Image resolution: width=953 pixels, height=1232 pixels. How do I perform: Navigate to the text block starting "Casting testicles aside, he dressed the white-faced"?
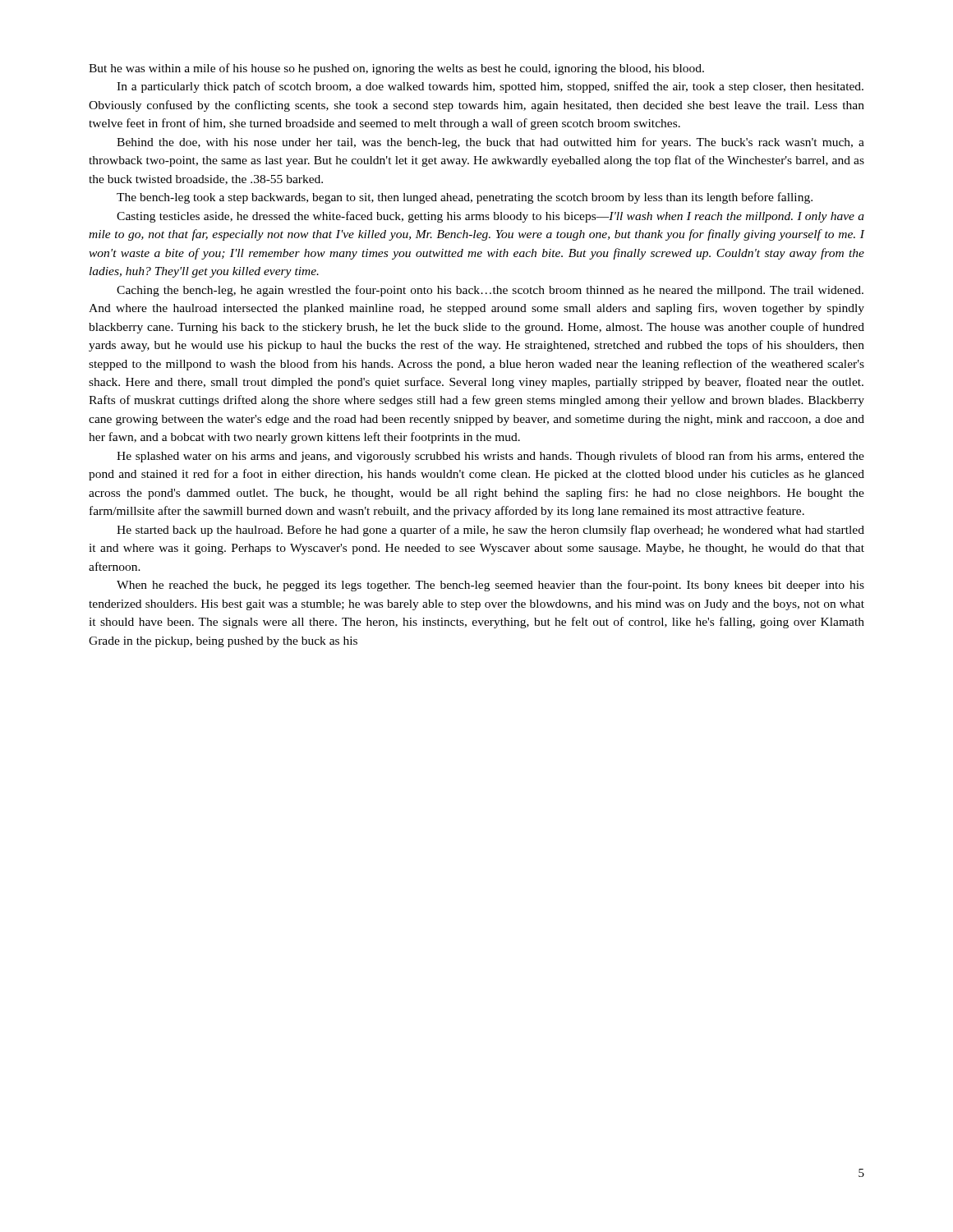click(476, 244)
